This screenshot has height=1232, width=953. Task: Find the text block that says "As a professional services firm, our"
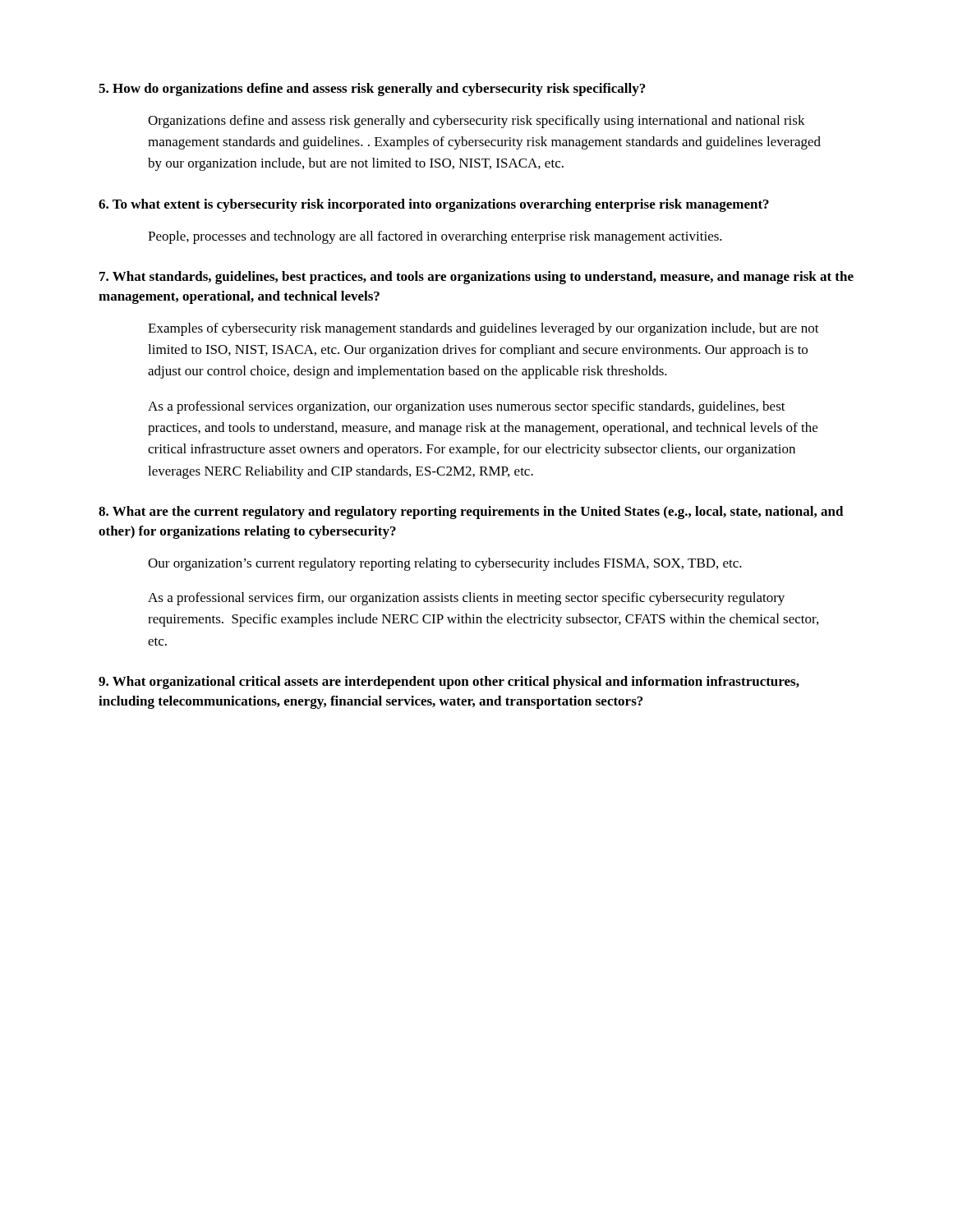pos(484,619)
